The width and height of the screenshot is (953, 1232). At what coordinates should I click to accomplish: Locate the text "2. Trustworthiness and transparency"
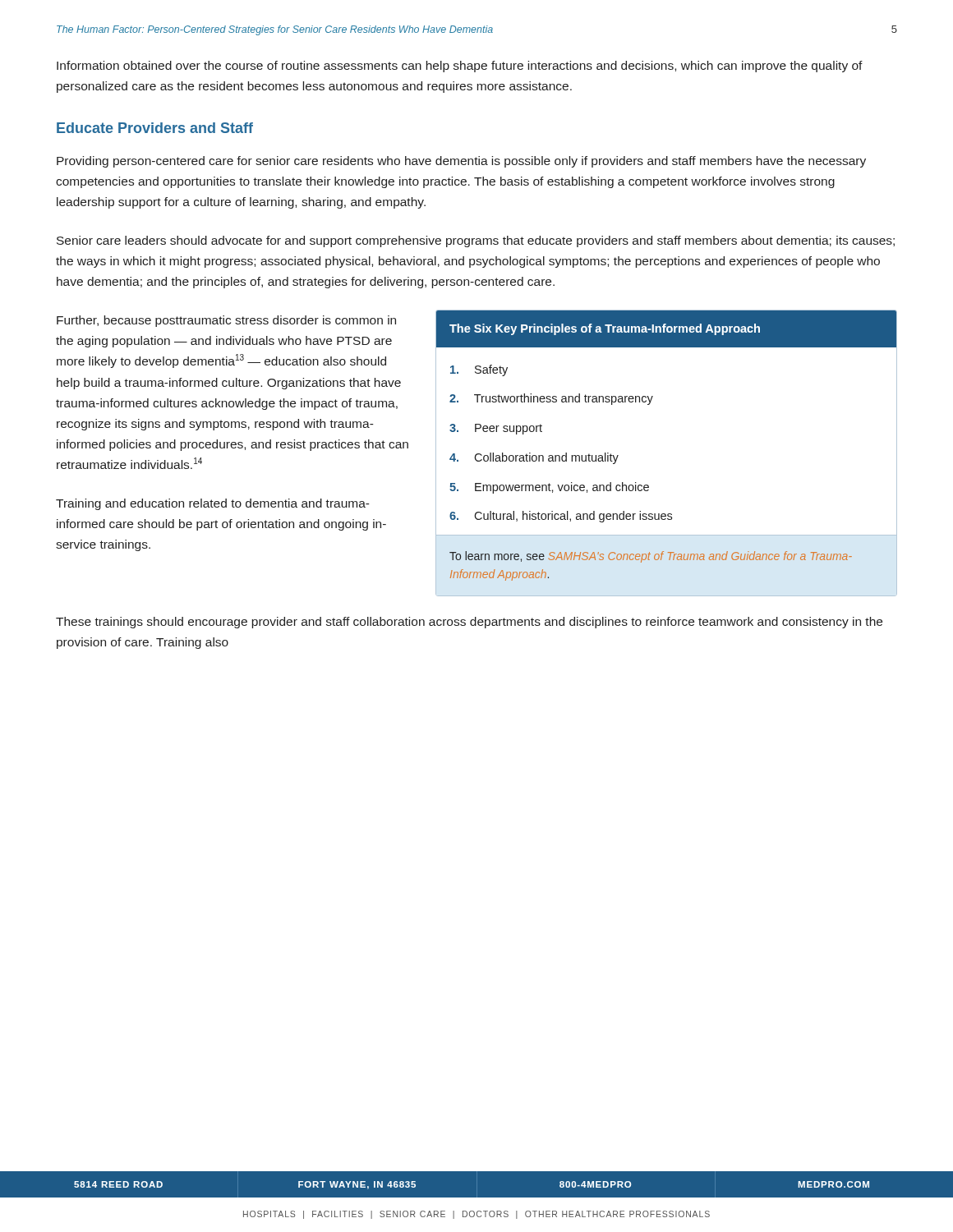tap(551, 399)
